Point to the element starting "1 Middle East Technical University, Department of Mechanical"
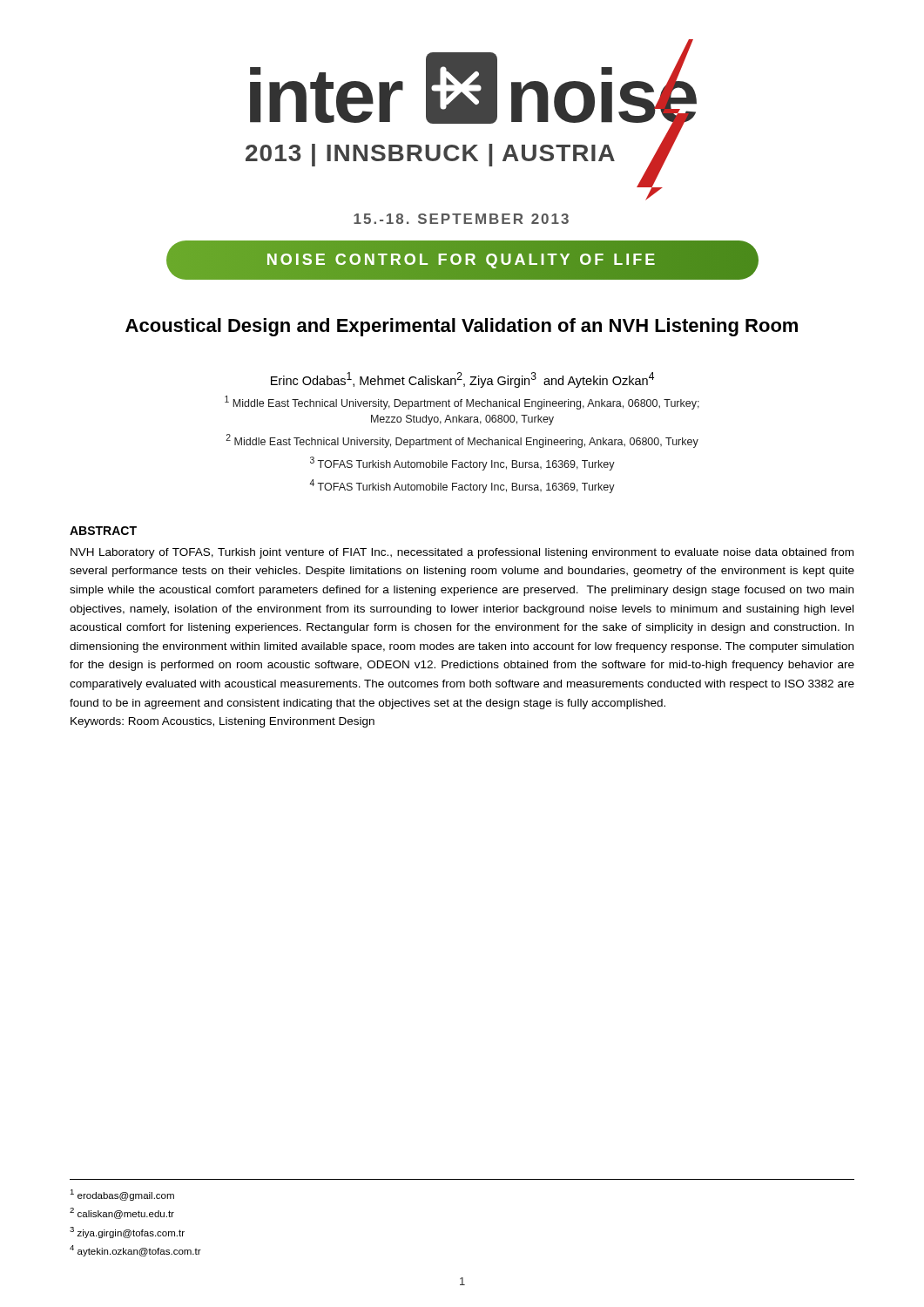The image size is (924, 1307). pyautogui.click(x=462, y=410)
